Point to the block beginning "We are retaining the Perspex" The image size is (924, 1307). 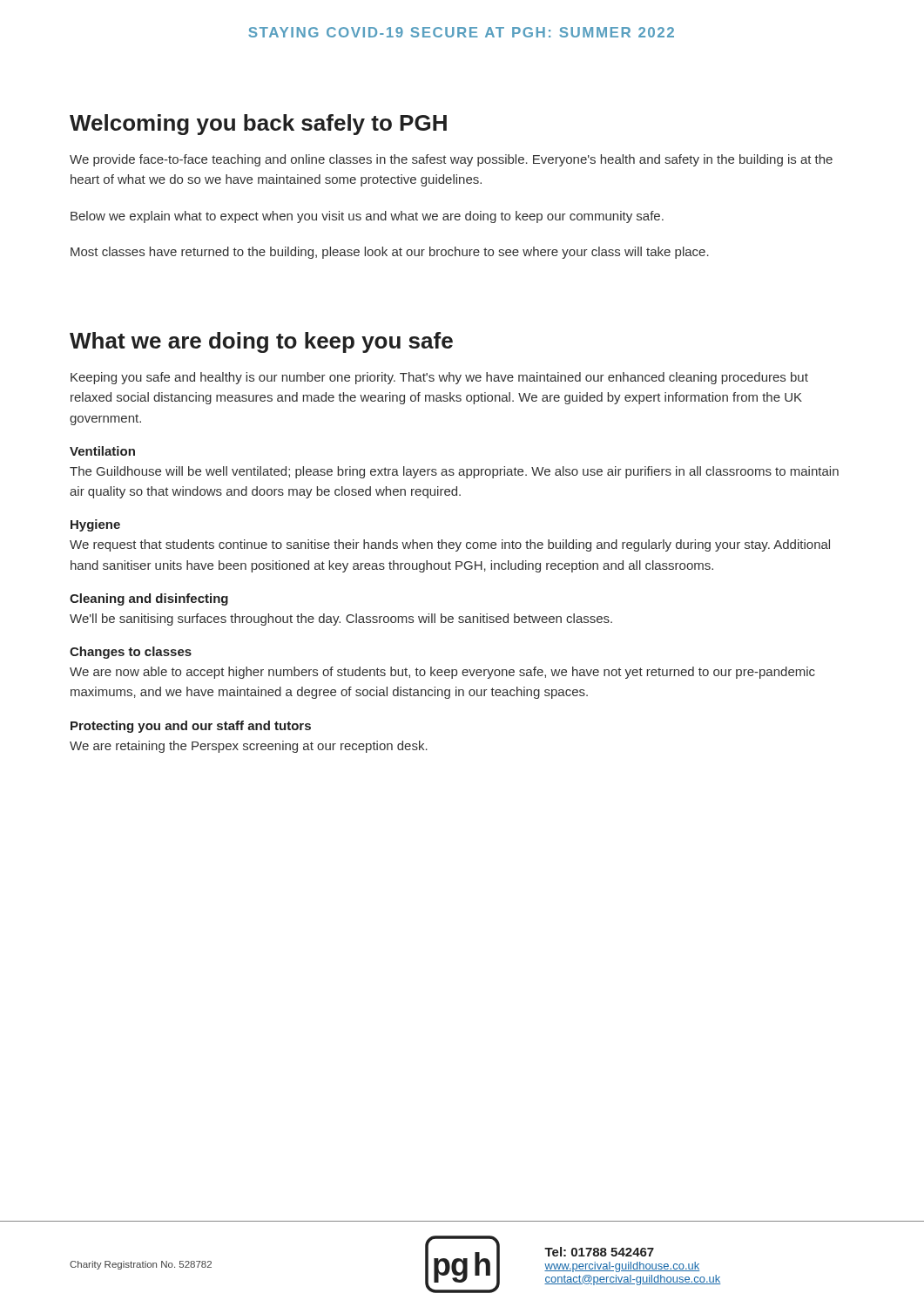click(249, 745)
